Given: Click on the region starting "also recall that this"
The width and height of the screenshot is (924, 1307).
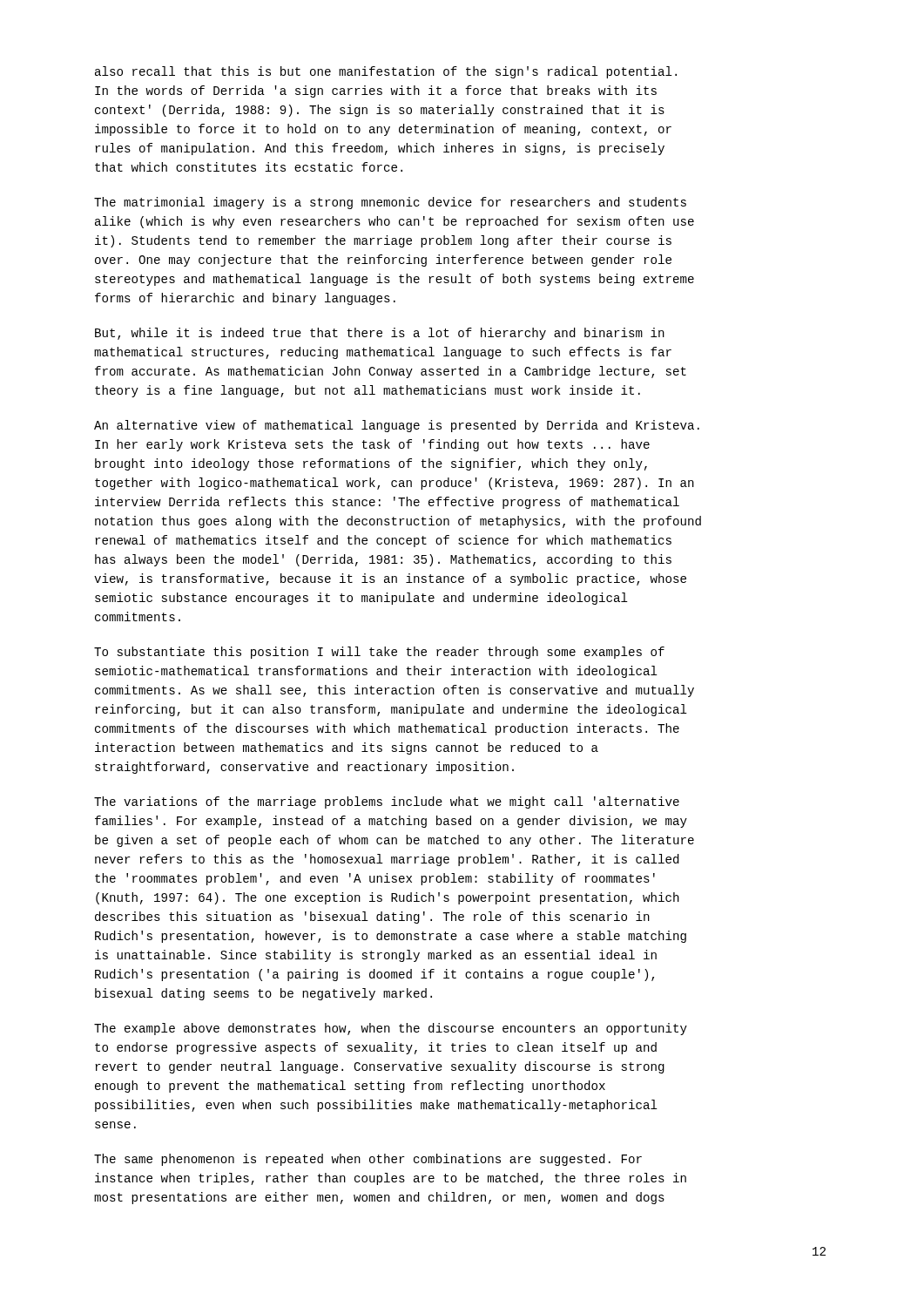Looking at the screenshot, I should 387,120.
